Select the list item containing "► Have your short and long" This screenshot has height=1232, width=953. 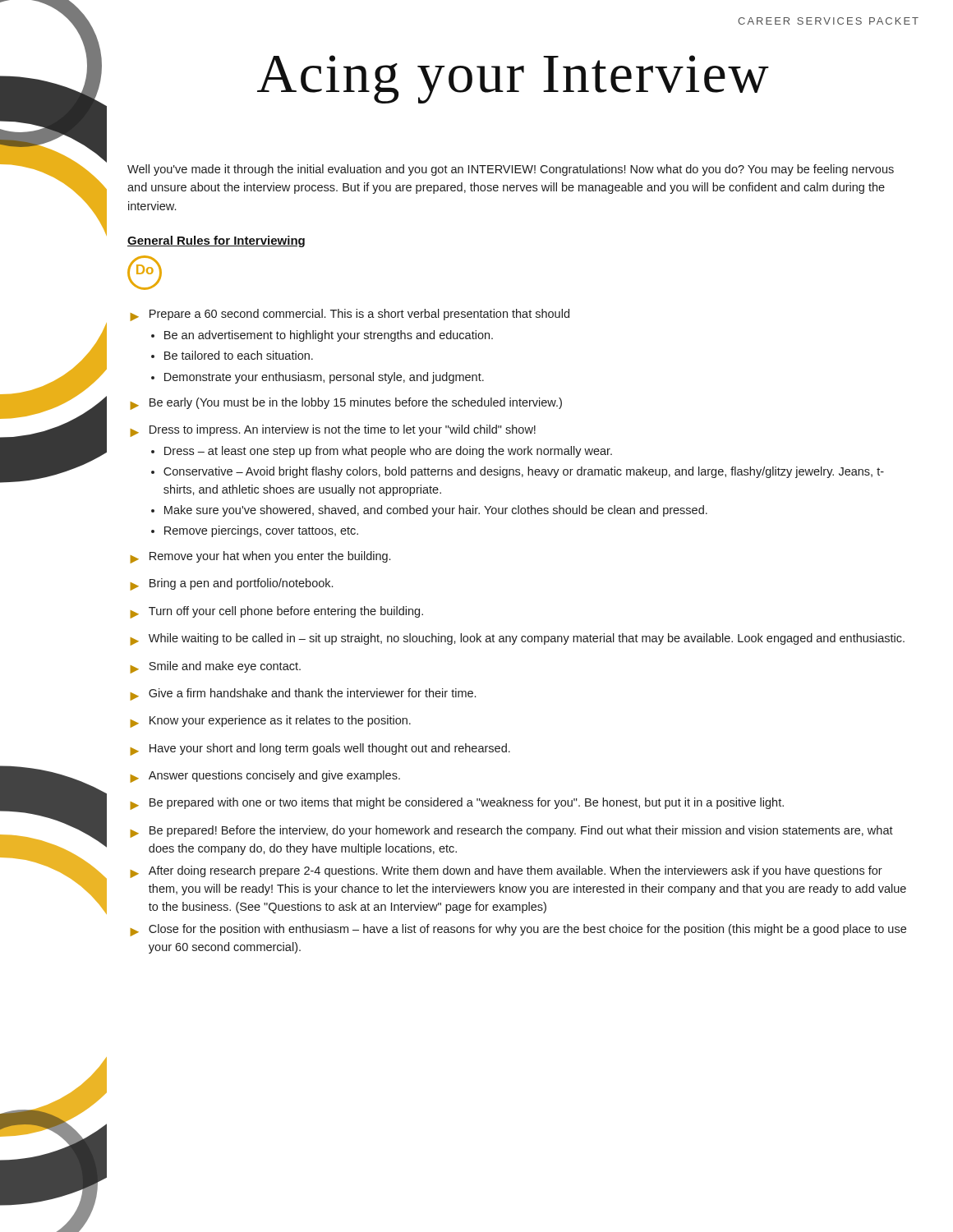tap(520, 750)
